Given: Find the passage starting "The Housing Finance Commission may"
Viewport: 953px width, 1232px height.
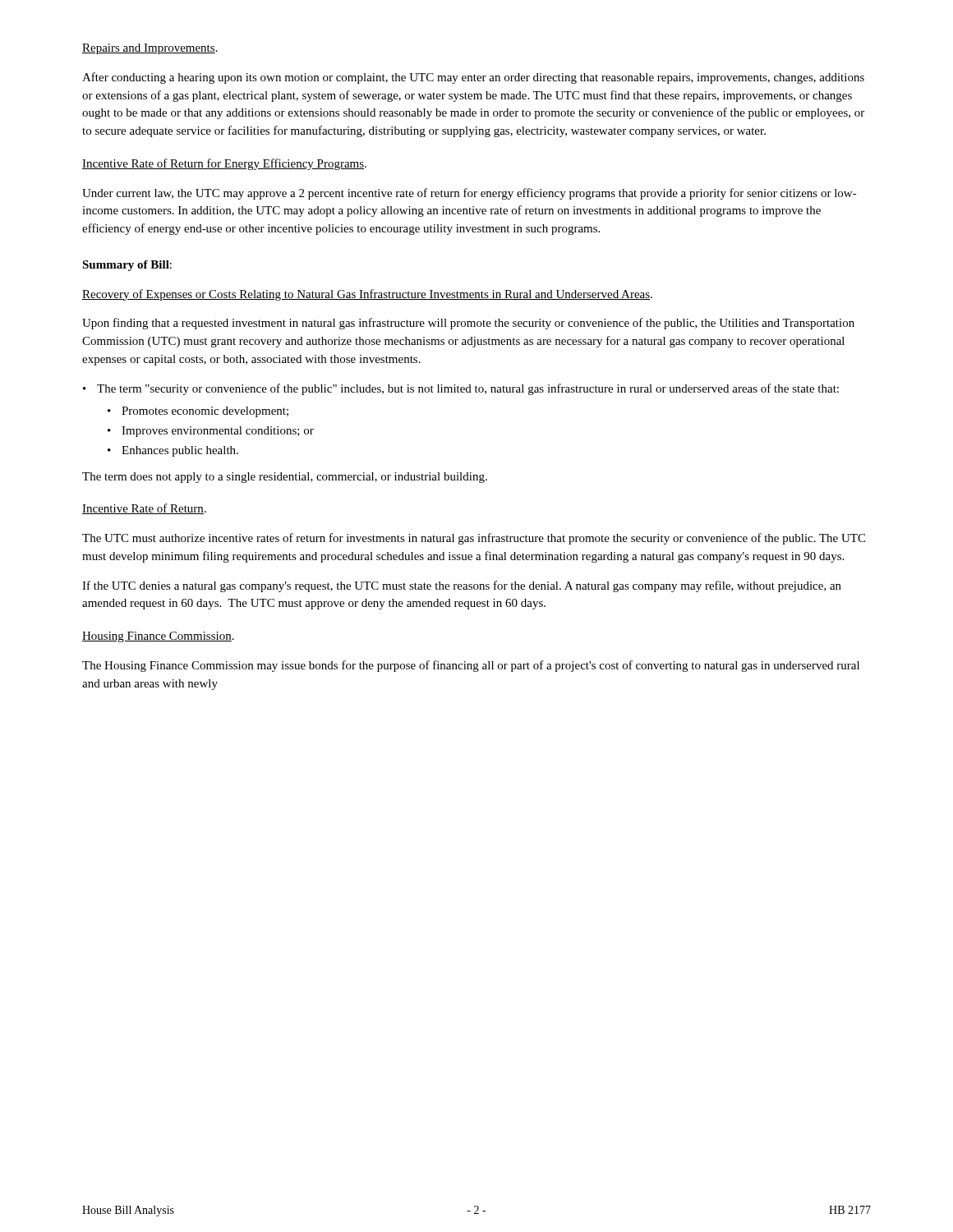Looking at the screenshot, I should point(476,675).
